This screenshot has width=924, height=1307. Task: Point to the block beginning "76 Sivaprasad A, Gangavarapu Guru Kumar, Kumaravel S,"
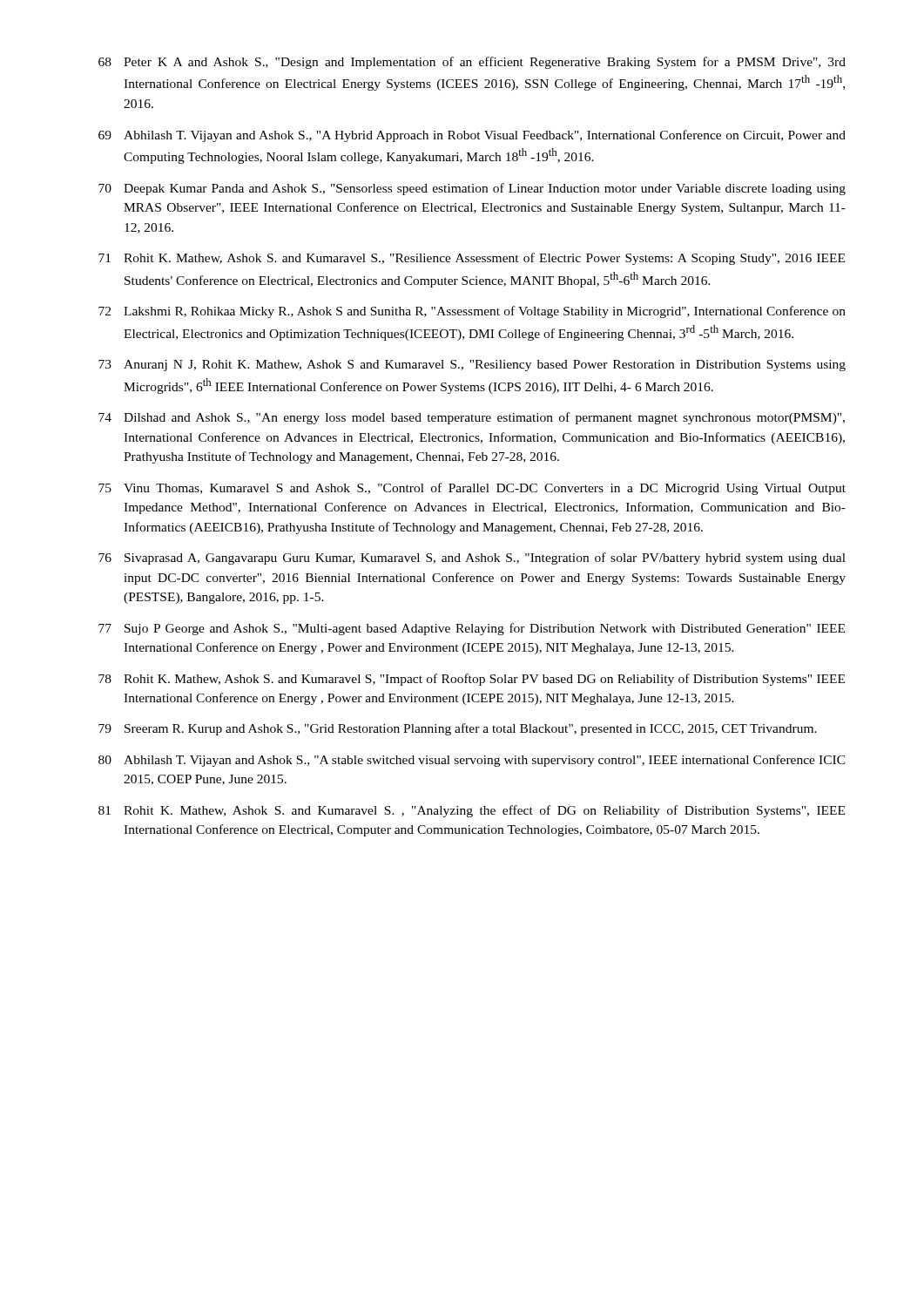[462, 578]
